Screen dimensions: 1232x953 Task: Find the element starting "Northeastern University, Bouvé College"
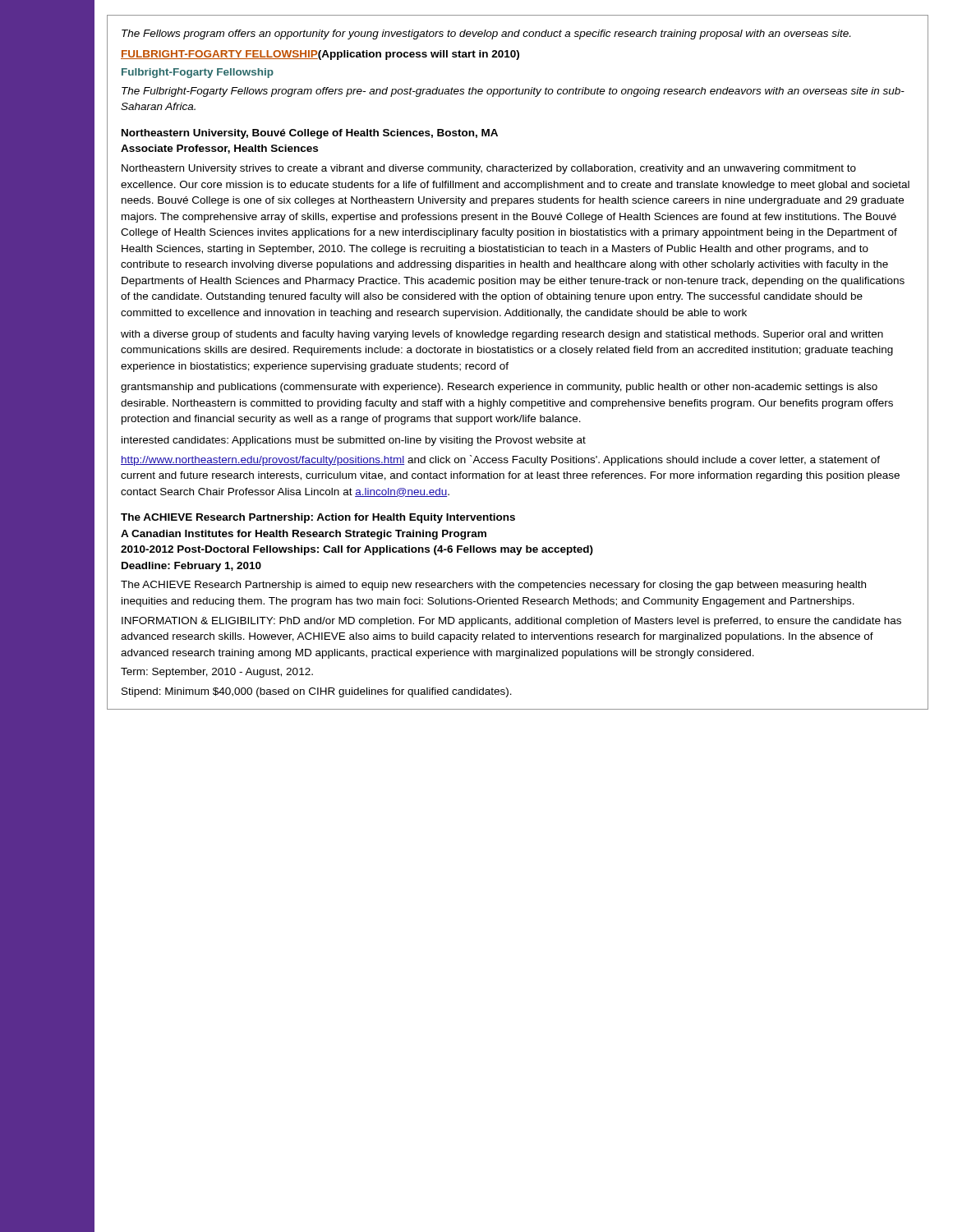pos(310,141)
